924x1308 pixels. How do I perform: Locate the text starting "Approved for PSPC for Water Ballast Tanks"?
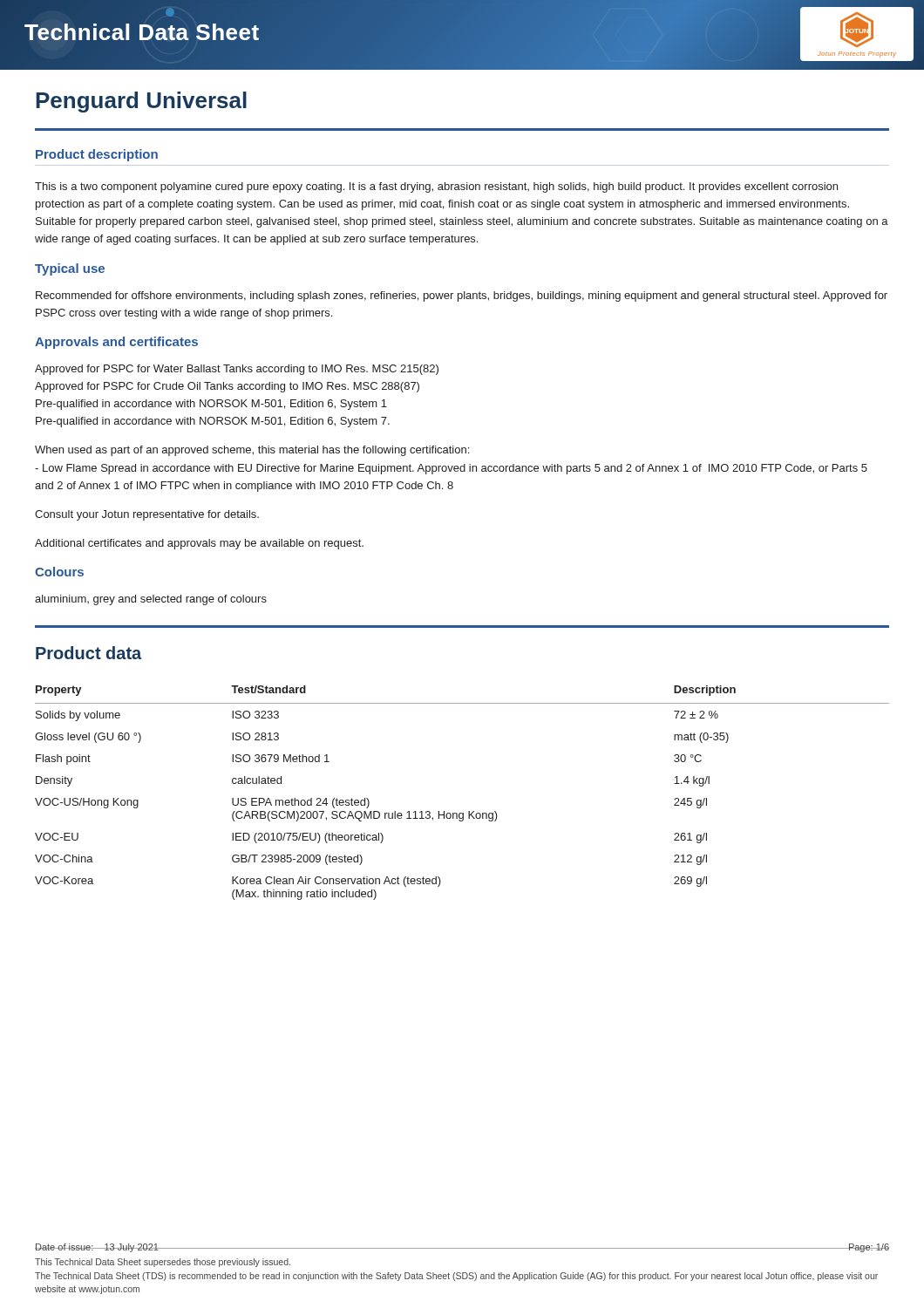(x=237, y=370)
